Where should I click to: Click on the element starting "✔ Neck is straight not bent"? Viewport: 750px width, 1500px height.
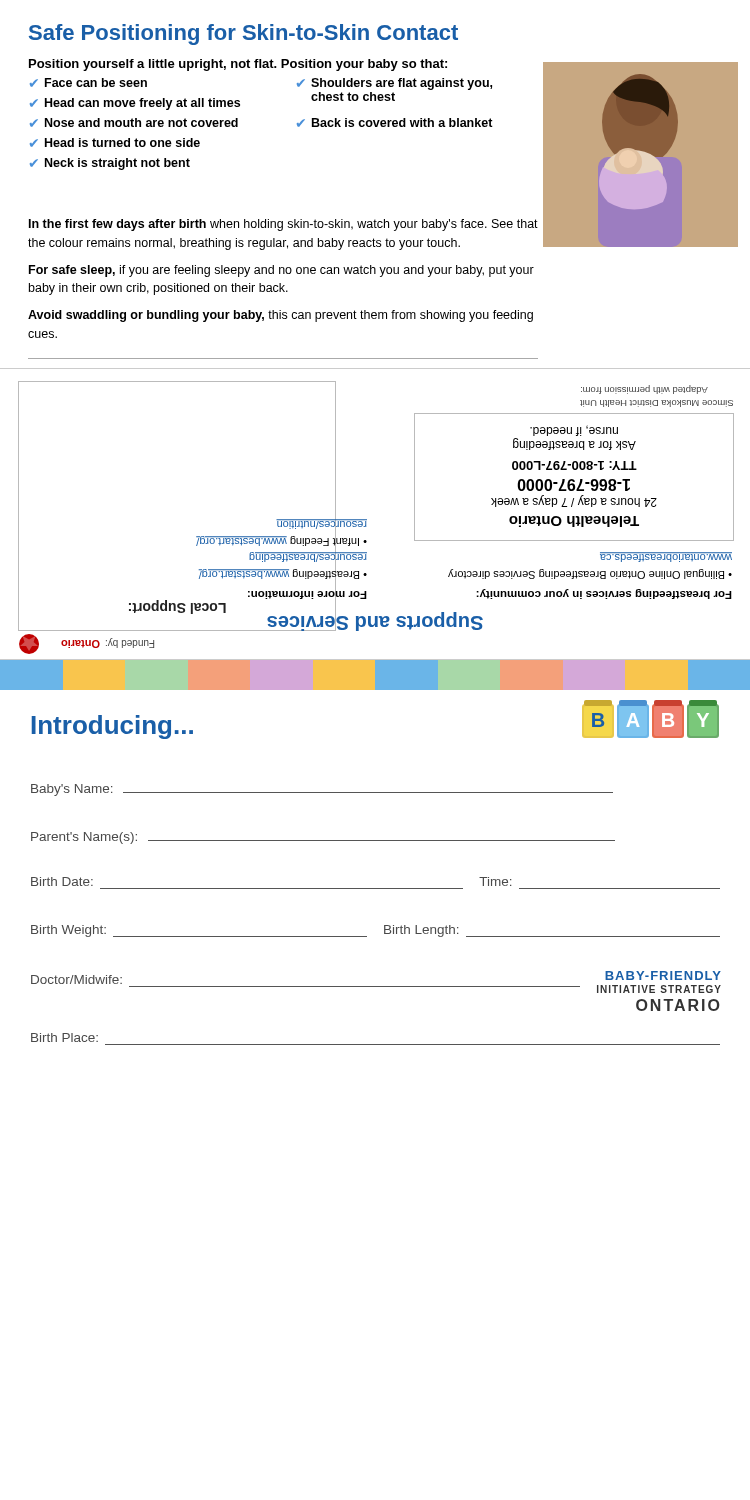109,163
